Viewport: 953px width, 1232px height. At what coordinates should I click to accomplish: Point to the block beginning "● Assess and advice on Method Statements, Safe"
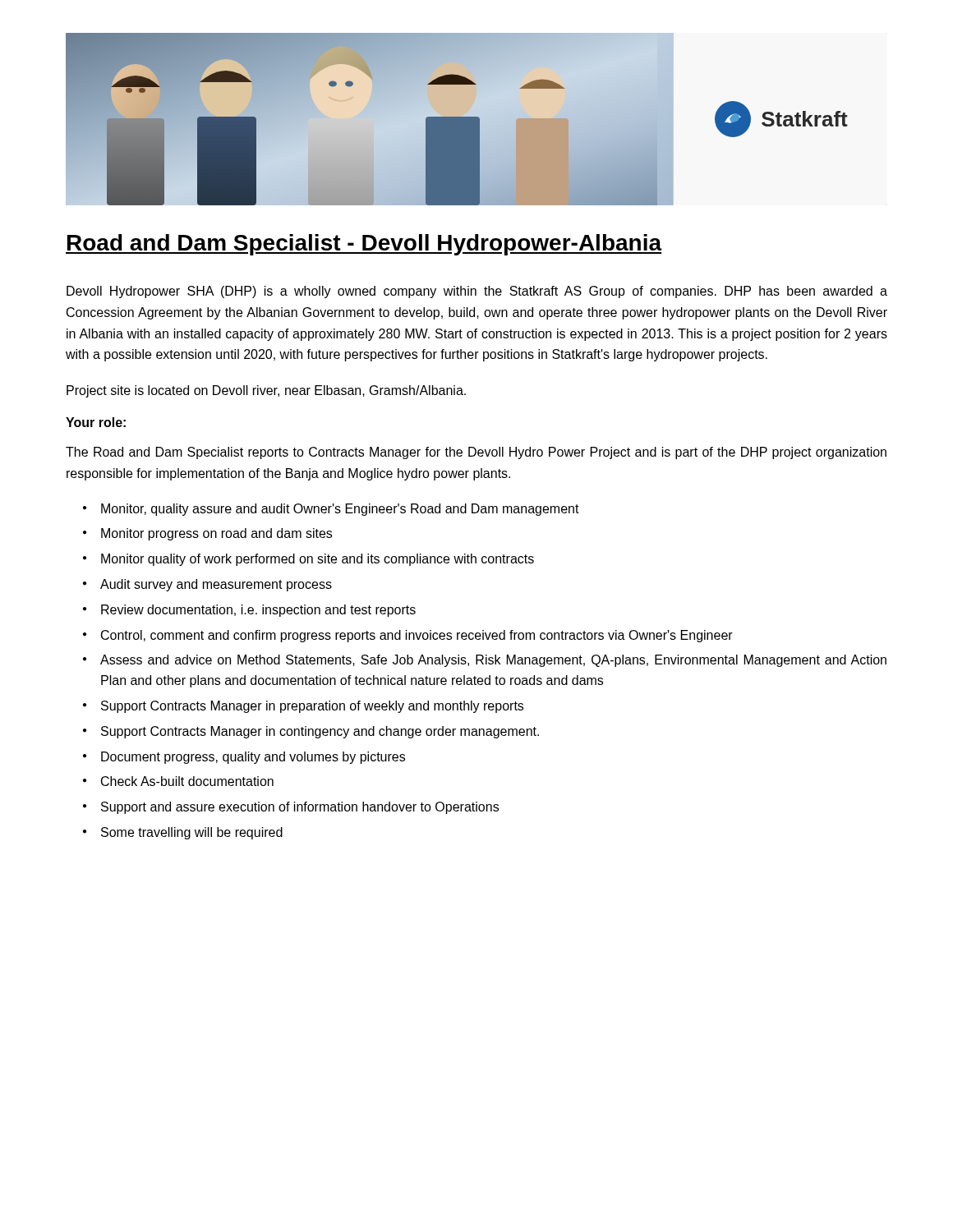click(485, 671)
